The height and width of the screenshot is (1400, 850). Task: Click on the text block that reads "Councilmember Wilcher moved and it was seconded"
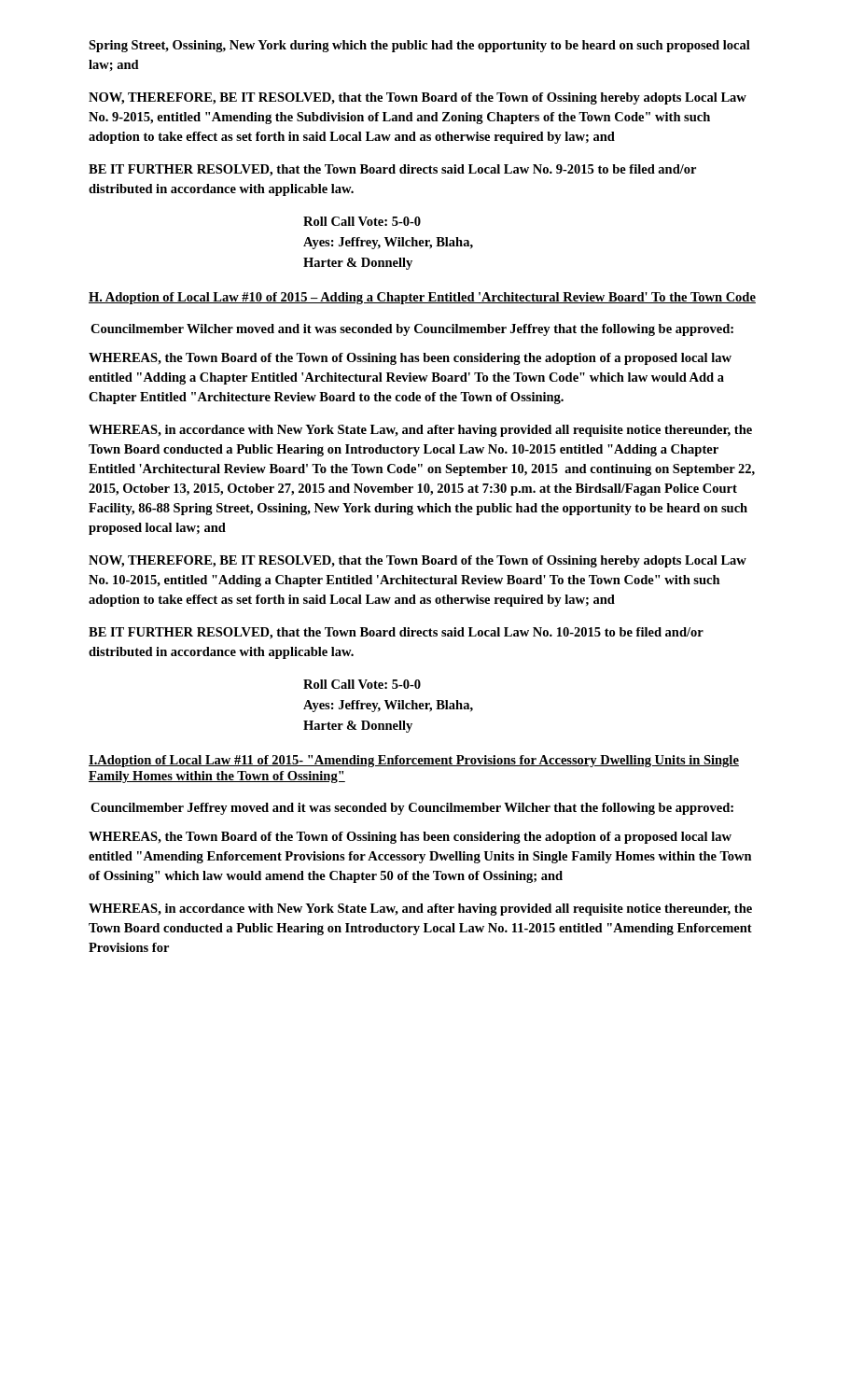426,329
